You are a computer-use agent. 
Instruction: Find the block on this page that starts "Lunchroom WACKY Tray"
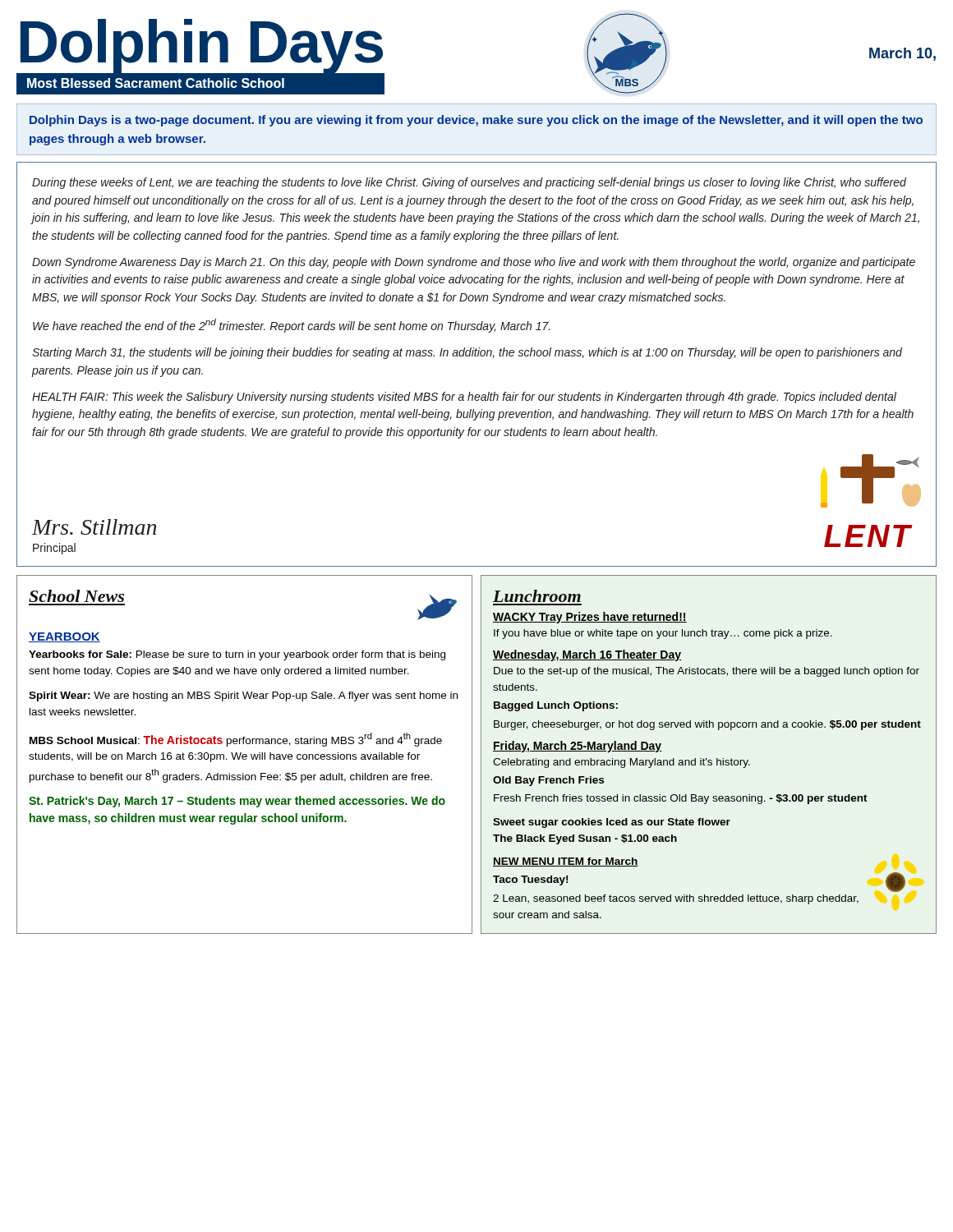(x=709, y=754)
